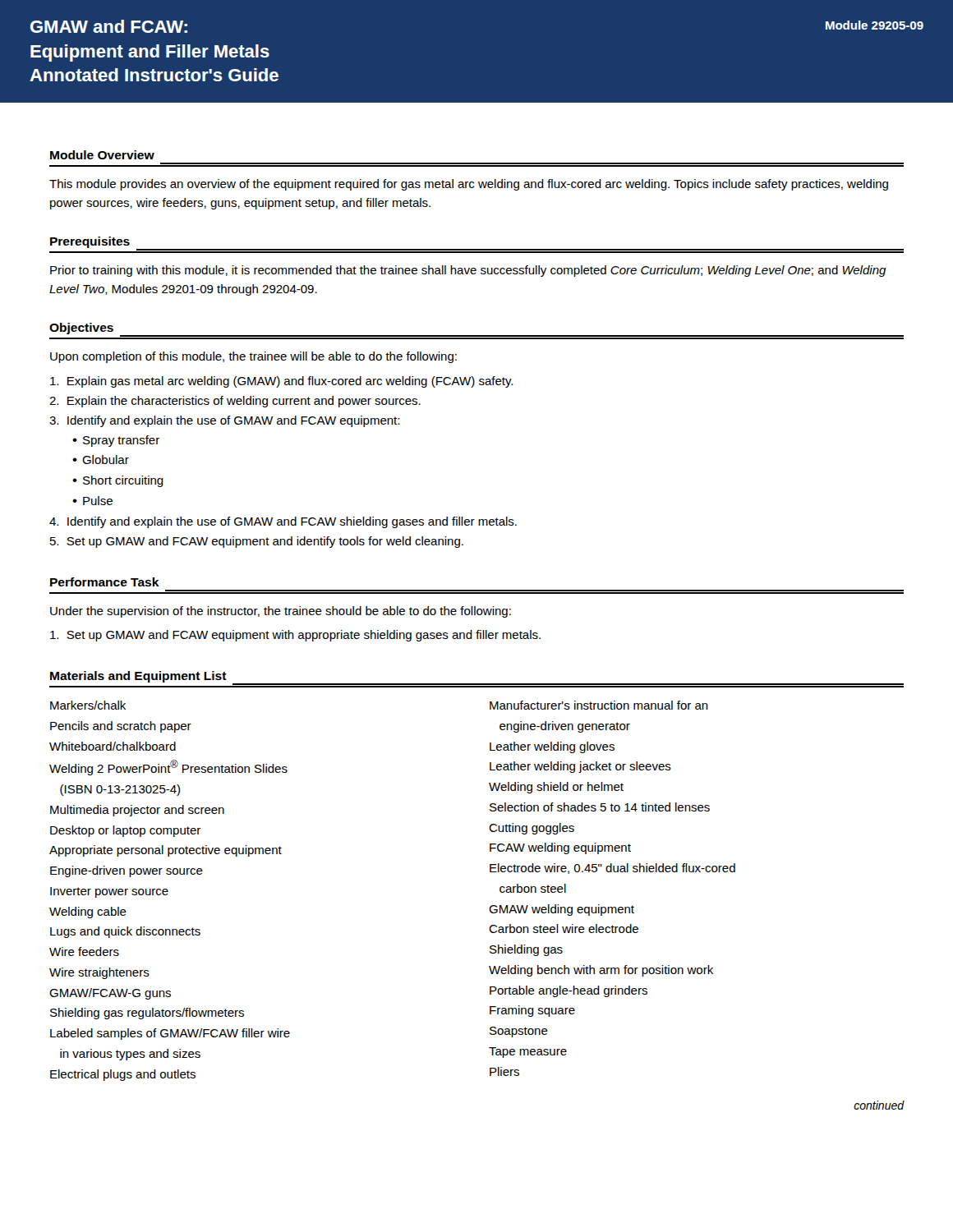
Task: Point to "Cutting goggles"
Action: (532, 827)
